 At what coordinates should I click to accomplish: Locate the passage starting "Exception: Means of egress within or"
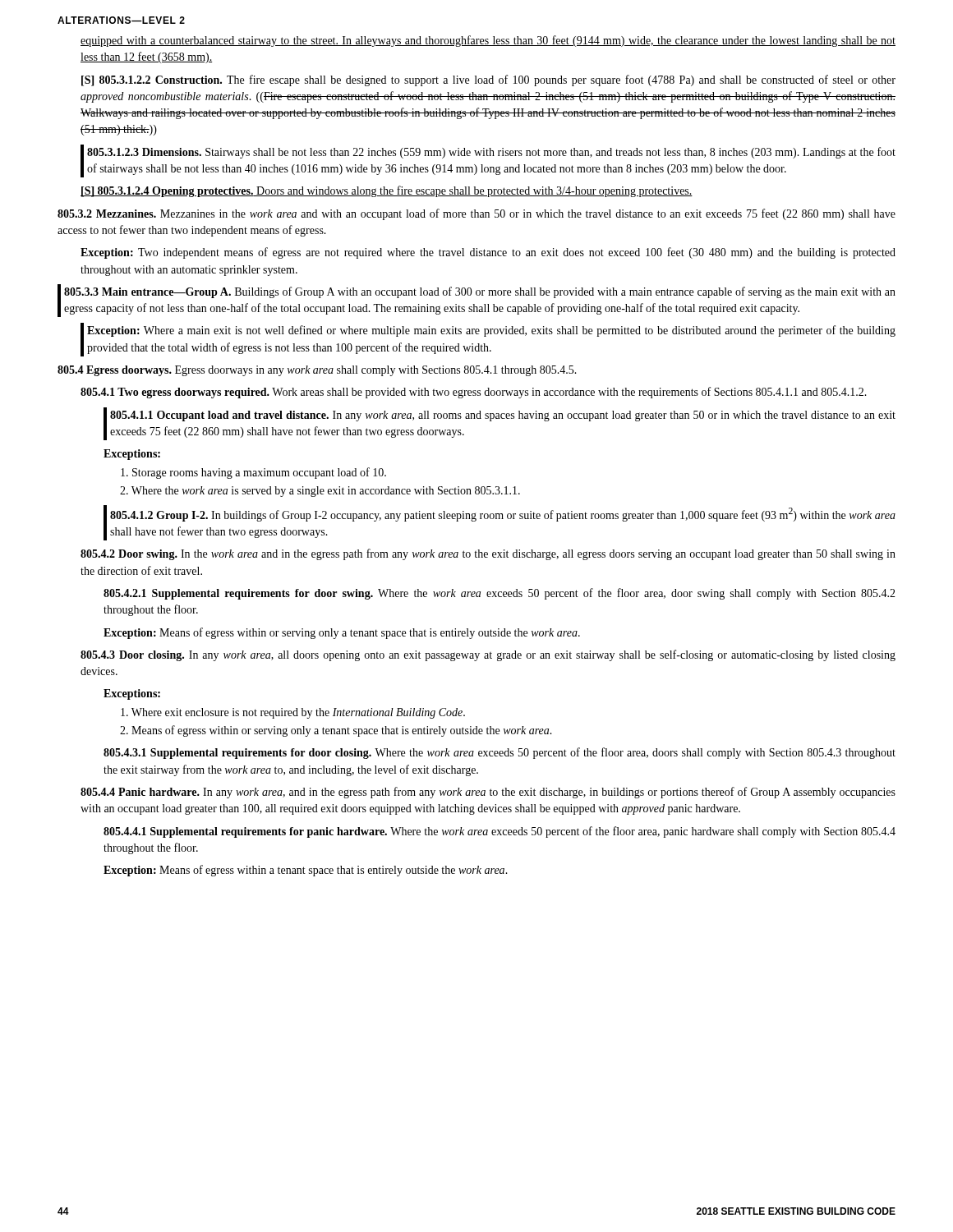(500, 633)
